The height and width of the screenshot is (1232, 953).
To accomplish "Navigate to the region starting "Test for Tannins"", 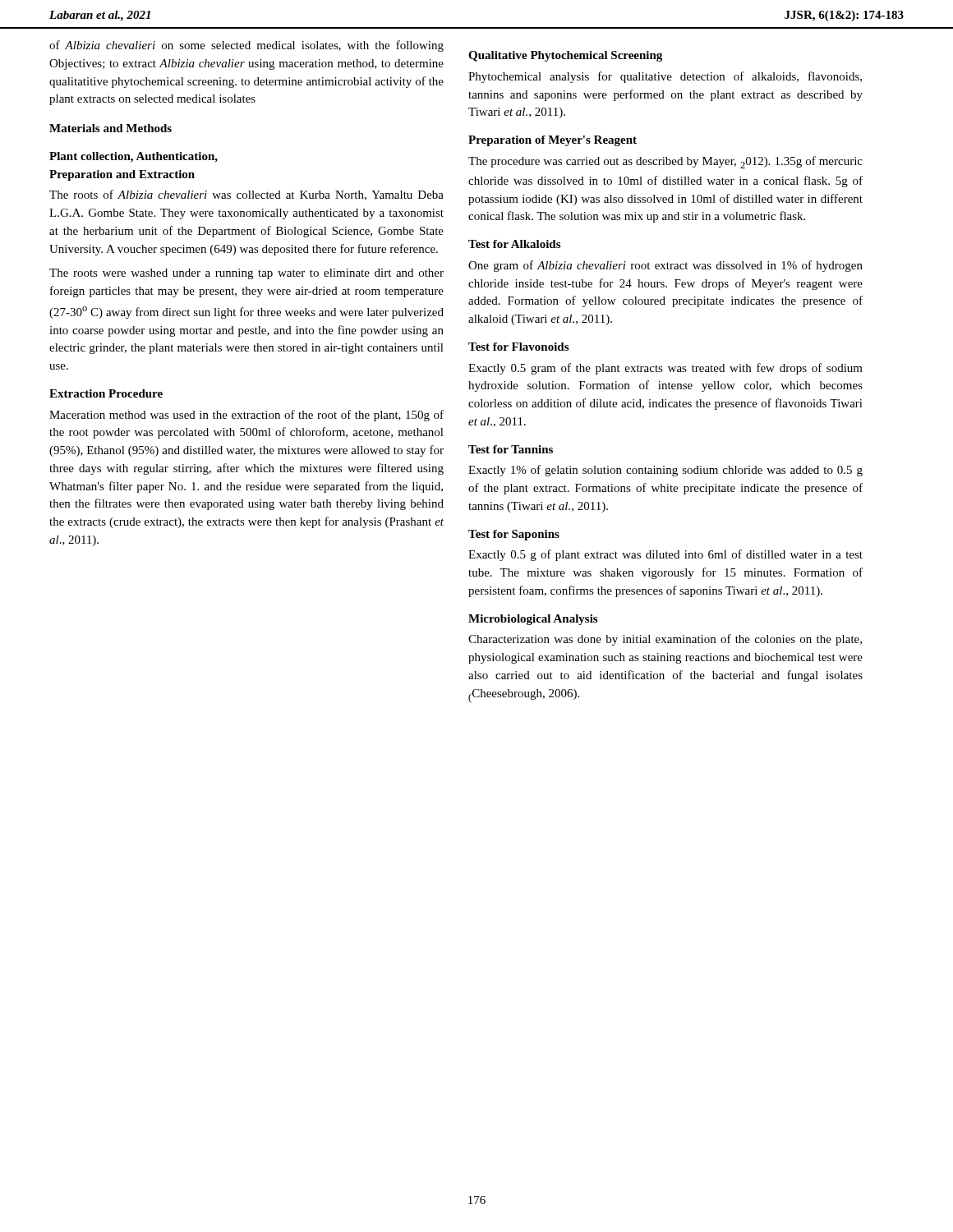I will pyautogui.click(x=511, y=449).
